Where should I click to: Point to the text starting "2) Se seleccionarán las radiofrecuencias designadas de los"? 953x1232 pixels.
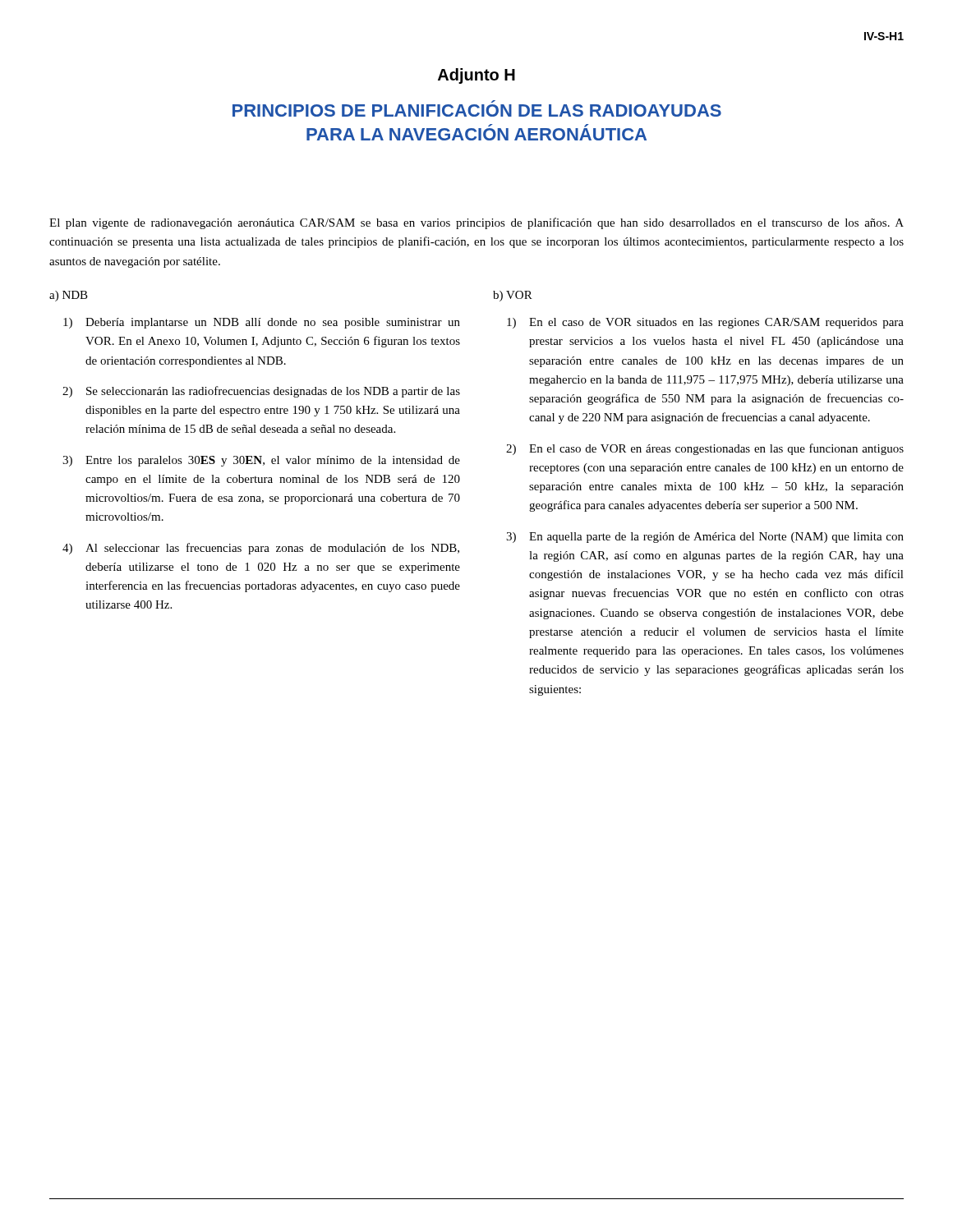(x=255, y=410)
